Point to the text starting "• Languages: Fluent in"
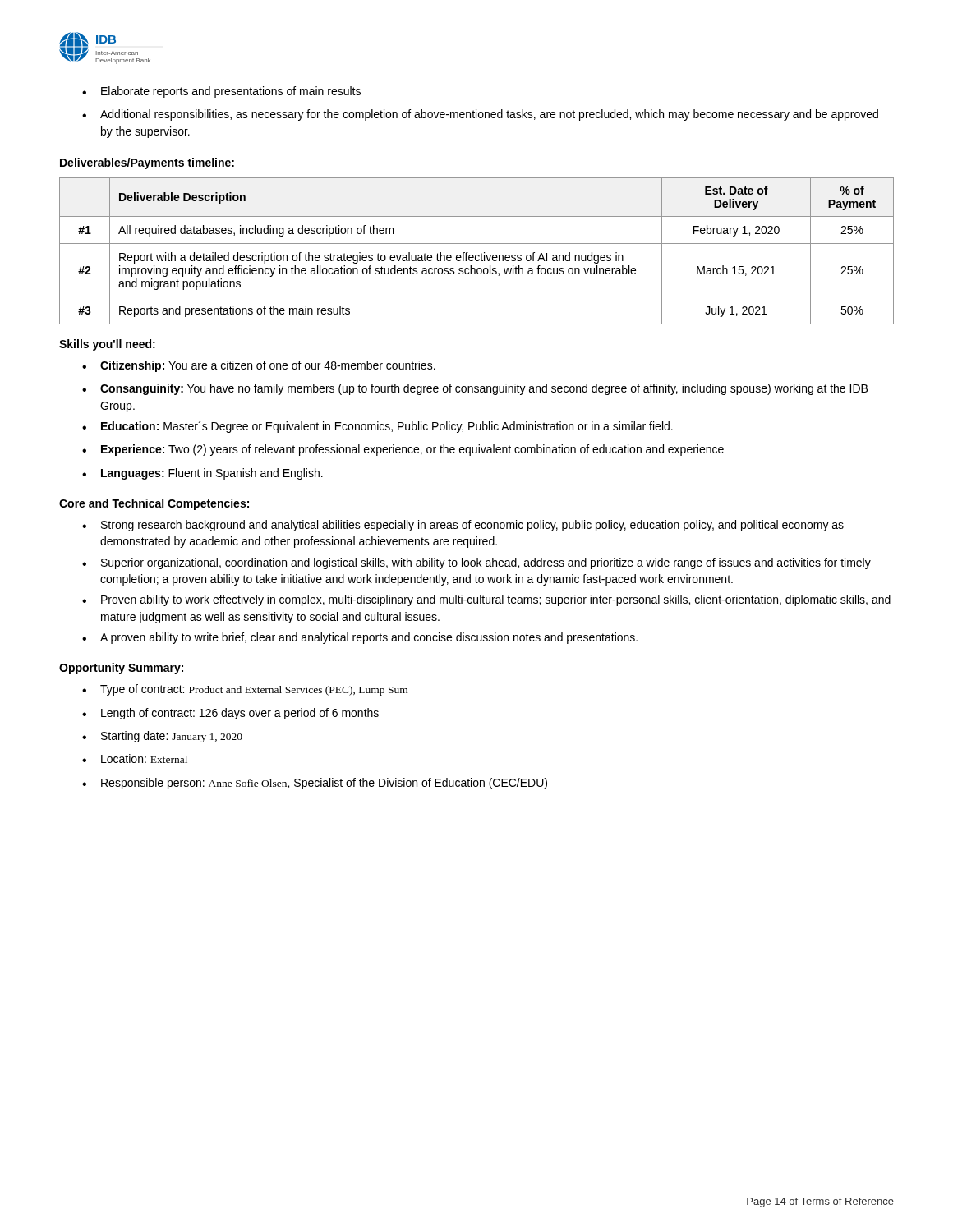 (x=203, y=474)
